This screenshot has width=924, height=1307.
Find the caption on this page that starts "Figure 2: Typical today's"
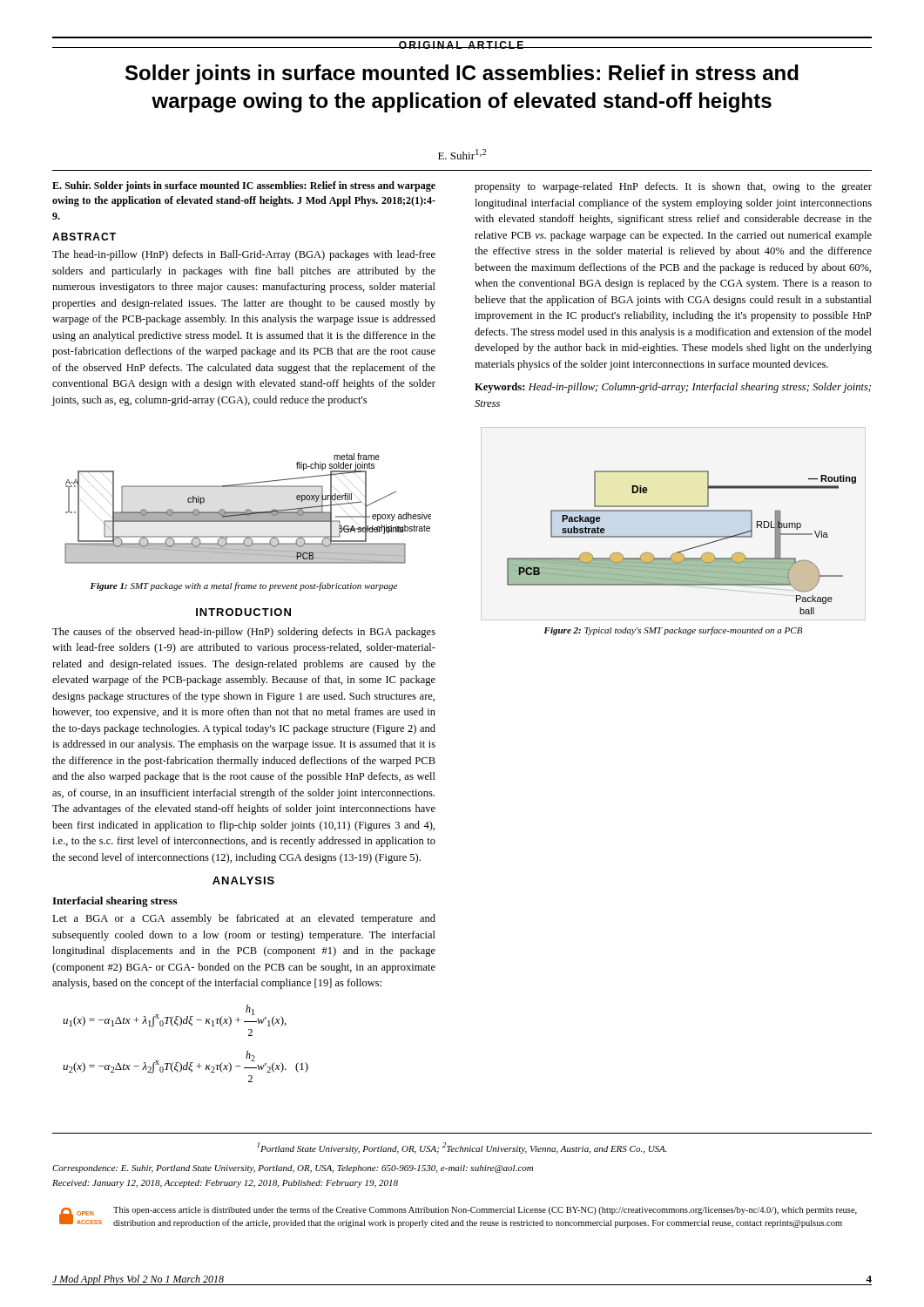click(673, 630)
